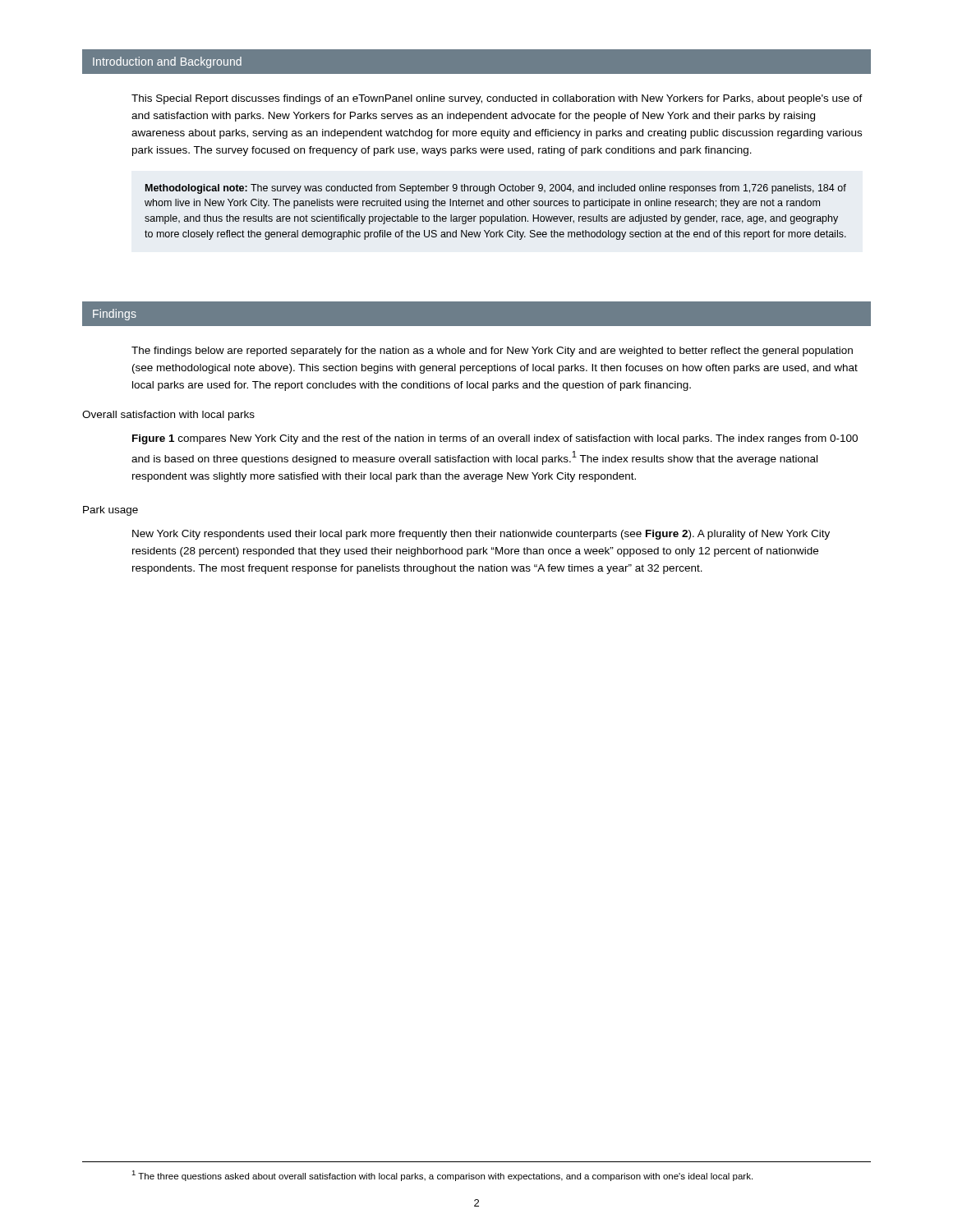953x1232 pixels.
Task: Find the element starting "New York City respondents used"
Action: click(481, 550)
